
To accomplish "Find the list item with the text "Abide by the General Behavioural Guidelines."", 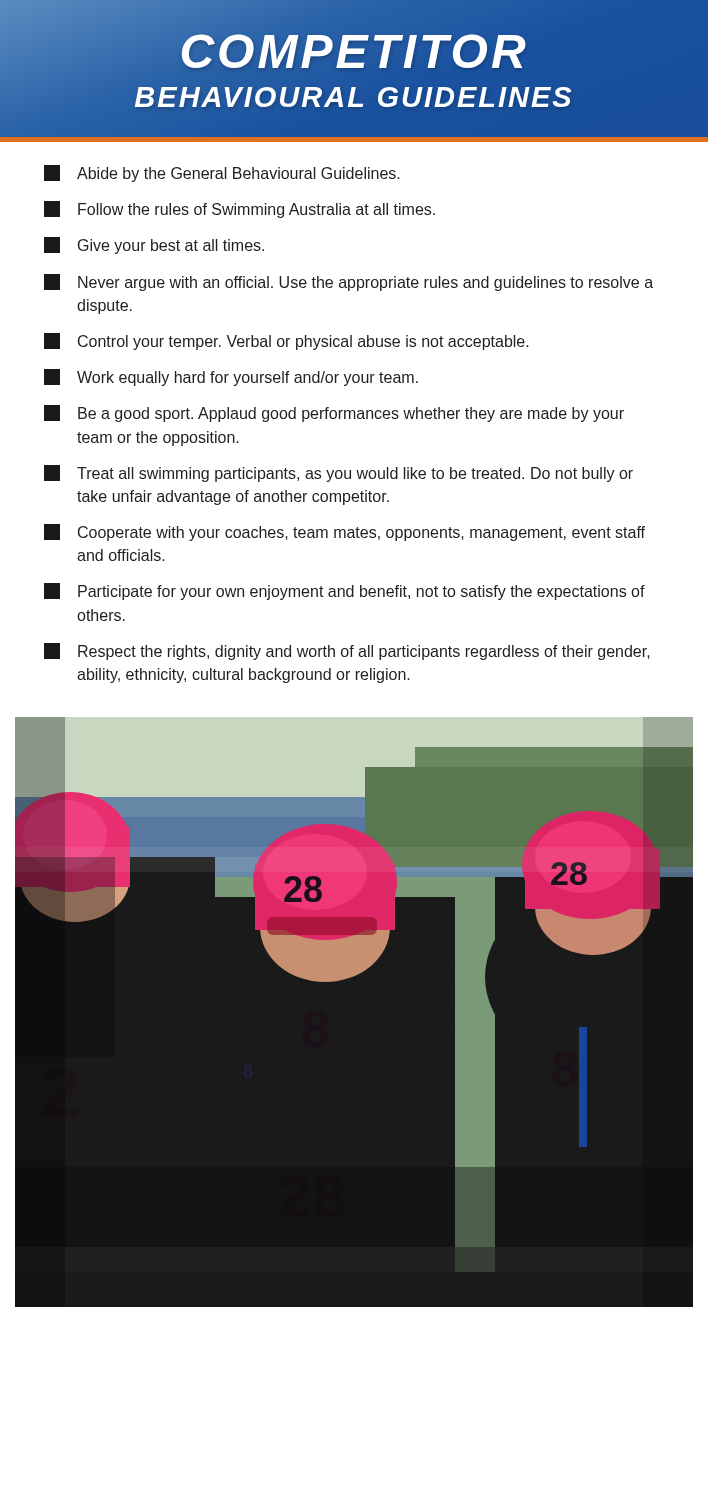I will [x=222, y=174].
